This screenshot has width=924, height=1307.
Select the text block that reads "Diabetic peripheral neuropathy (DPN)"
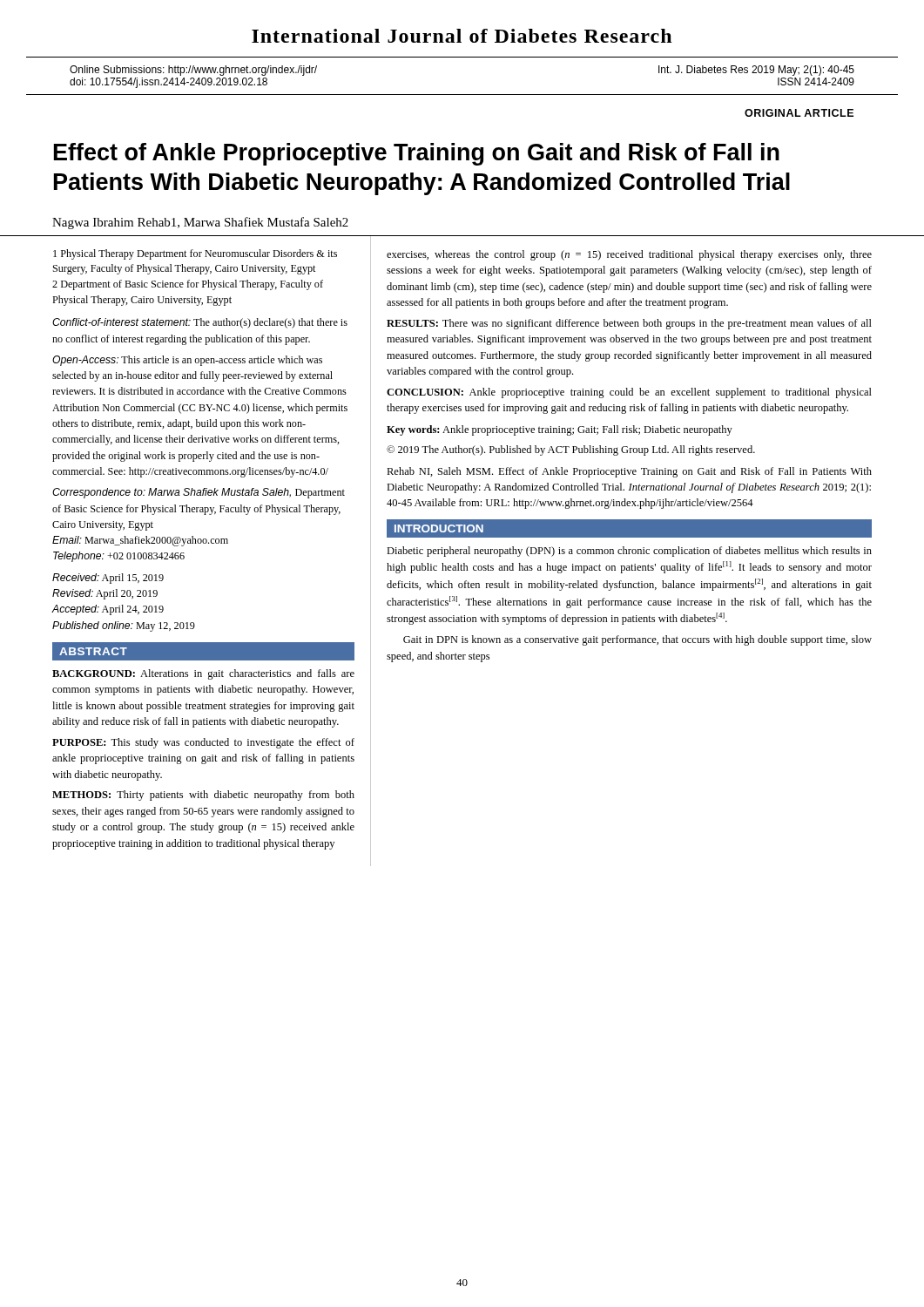click(x=629, y=603)
